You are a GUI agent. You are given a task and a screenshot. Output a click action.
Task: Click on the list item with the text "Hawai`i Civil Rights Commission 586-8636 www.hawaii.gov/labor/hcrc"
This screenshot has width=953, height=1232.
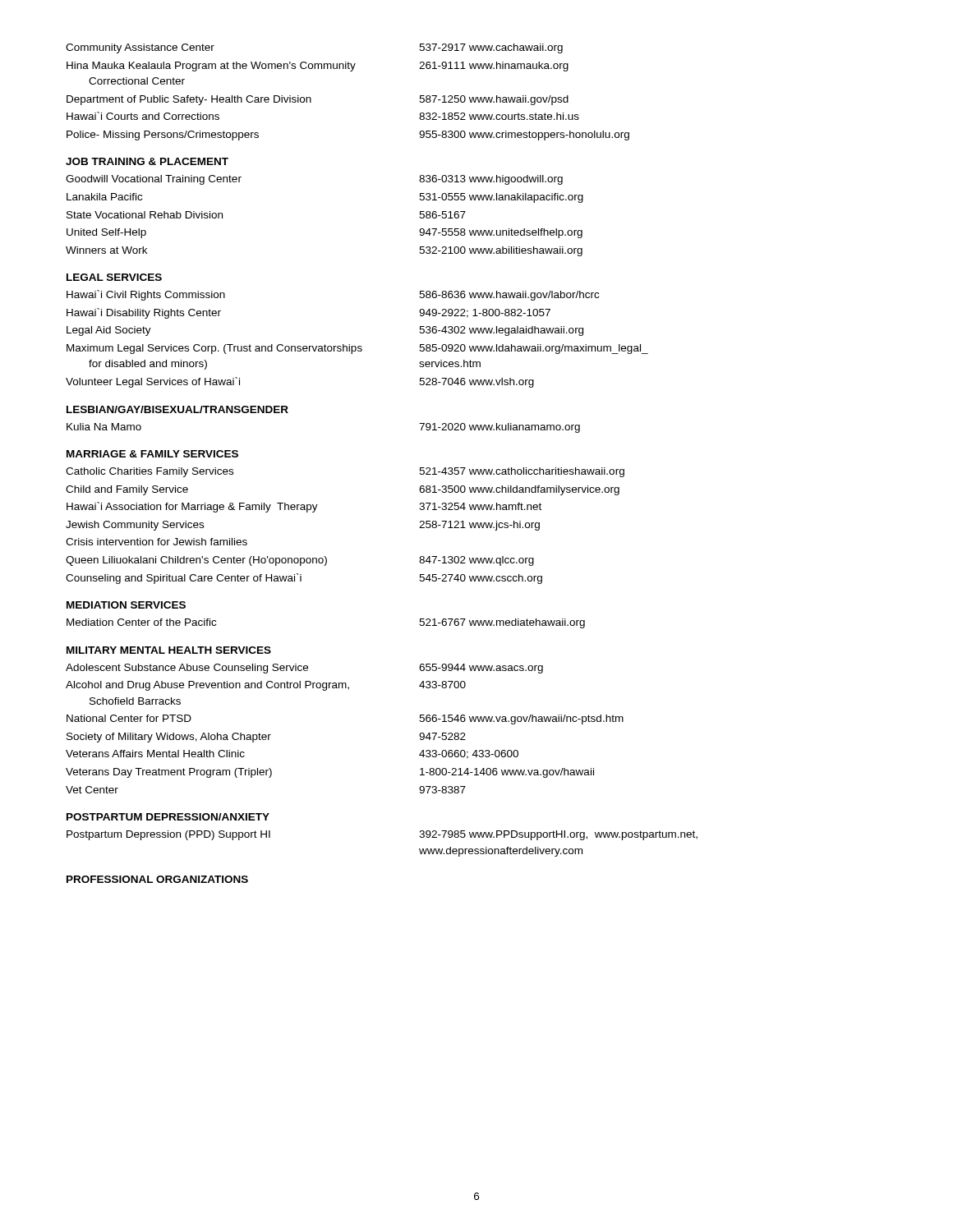[x=476, y=295]
